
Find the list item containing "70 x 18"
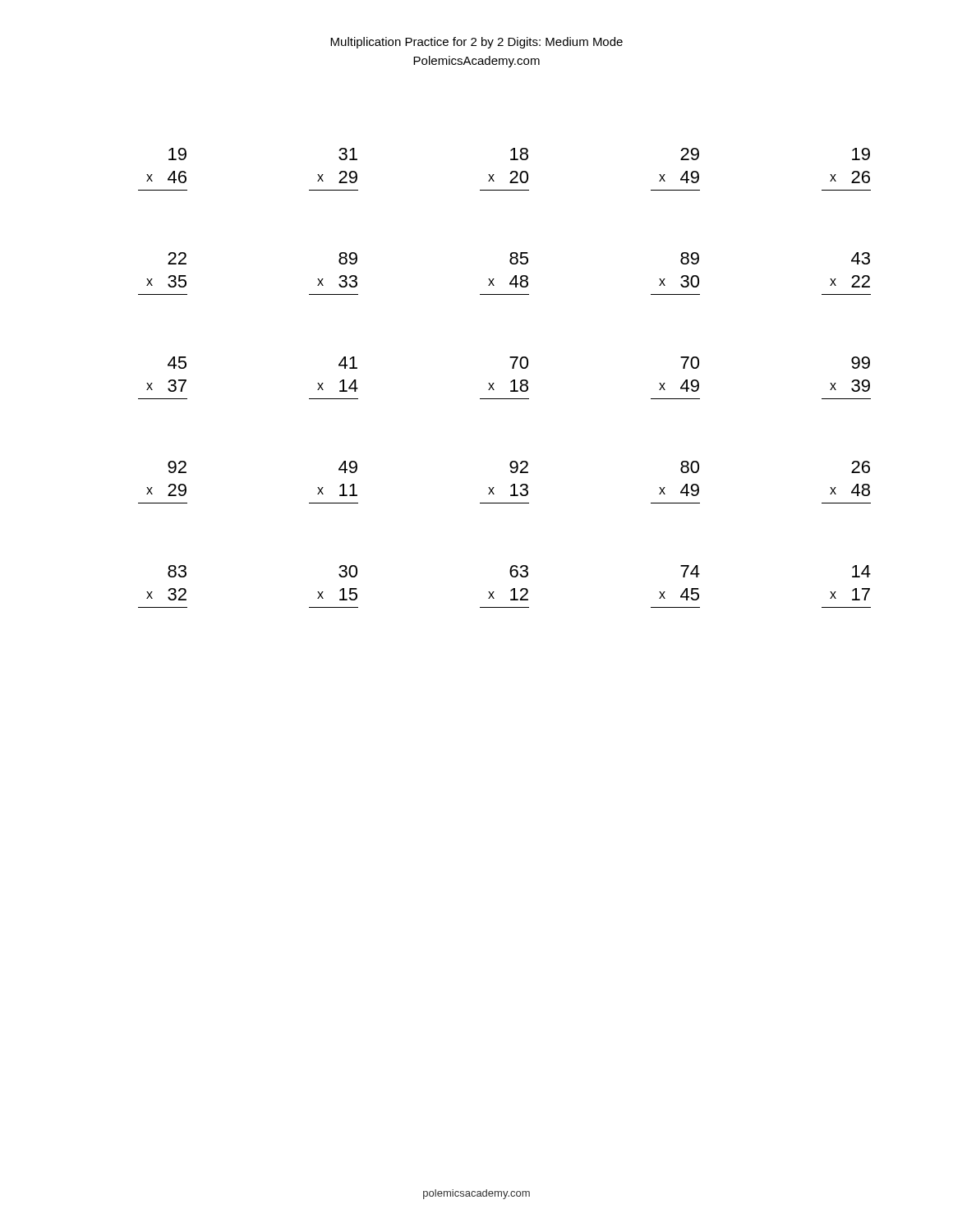(504, 376)
